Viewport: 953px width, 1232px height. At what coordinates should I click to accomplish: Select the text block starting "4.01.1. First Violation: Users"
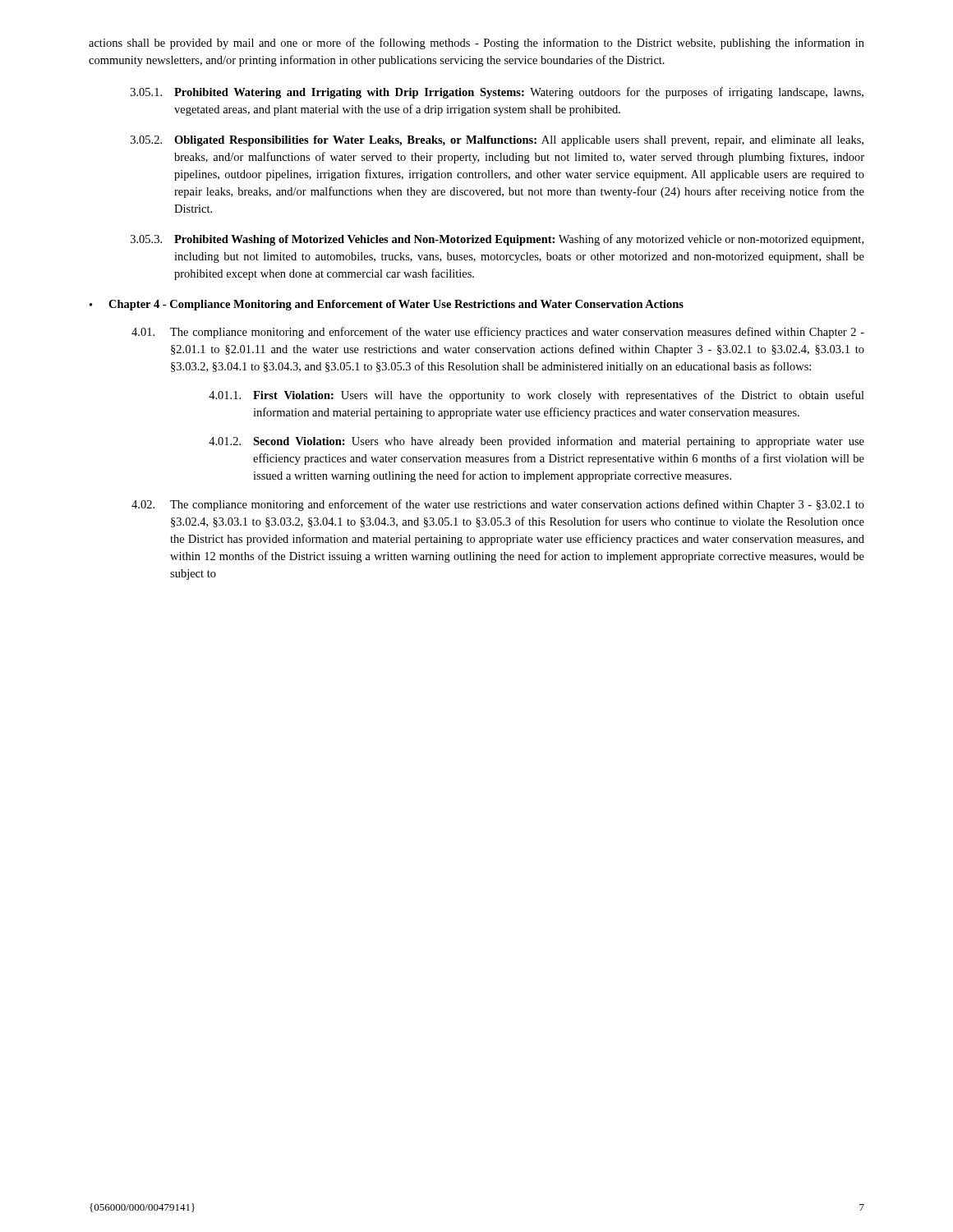pos(516,404)
